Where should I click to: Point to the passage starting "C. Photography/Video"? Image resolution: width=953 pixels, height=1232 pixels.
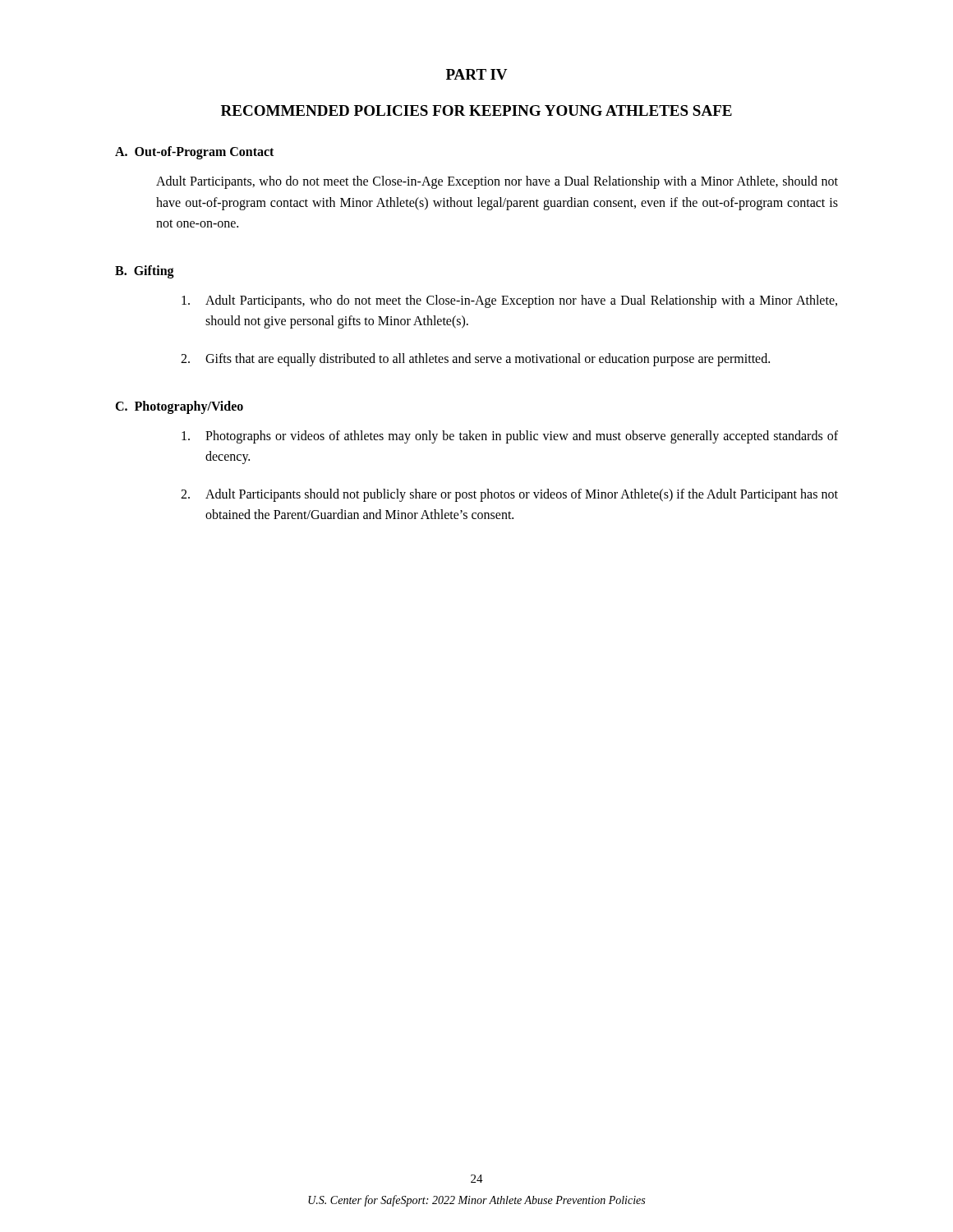(x=179, y=406)
